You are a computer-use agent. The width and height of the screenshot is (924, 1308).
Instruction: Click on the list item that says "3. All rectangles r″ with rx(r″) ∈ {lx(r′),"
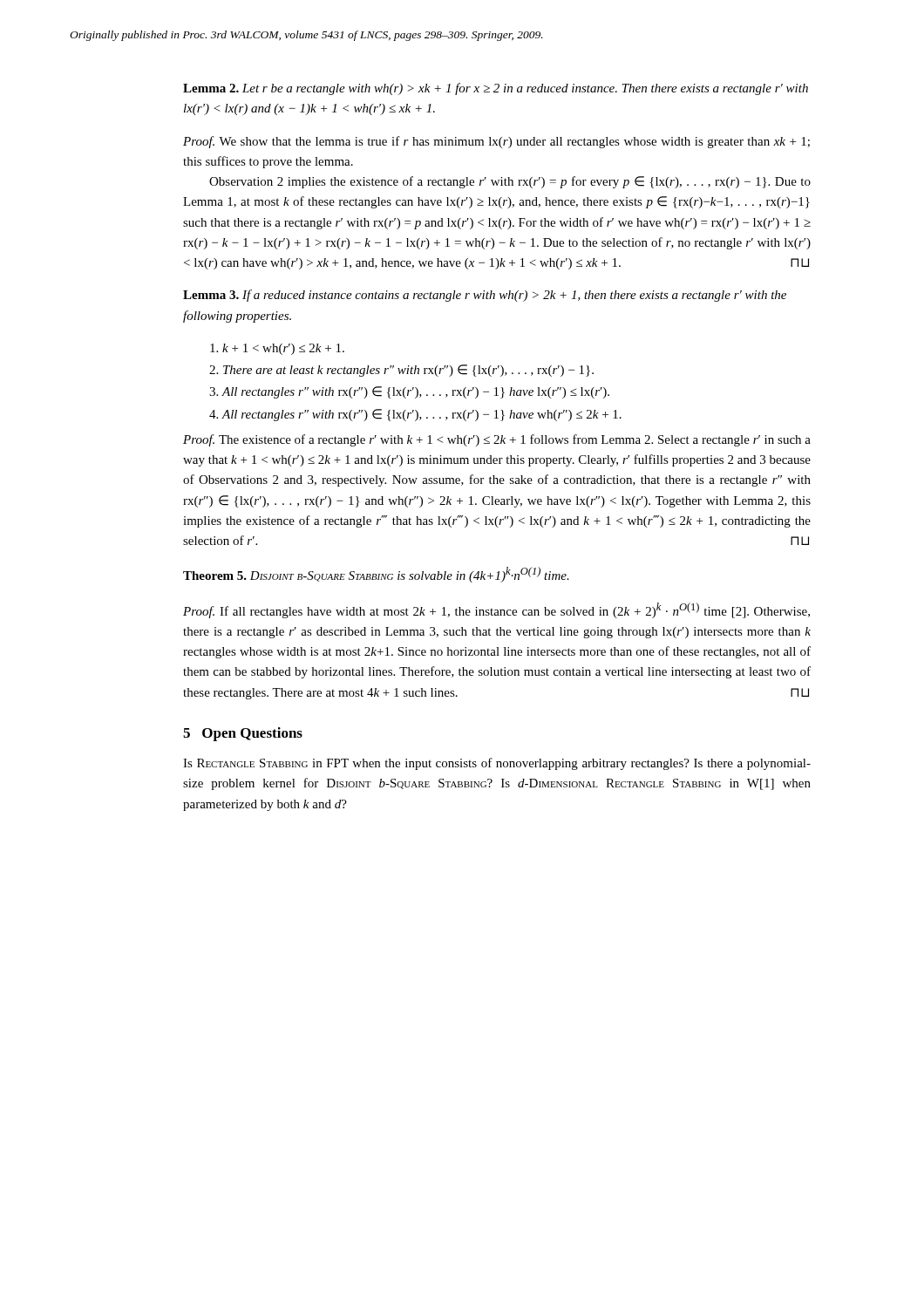coord(410,392)
